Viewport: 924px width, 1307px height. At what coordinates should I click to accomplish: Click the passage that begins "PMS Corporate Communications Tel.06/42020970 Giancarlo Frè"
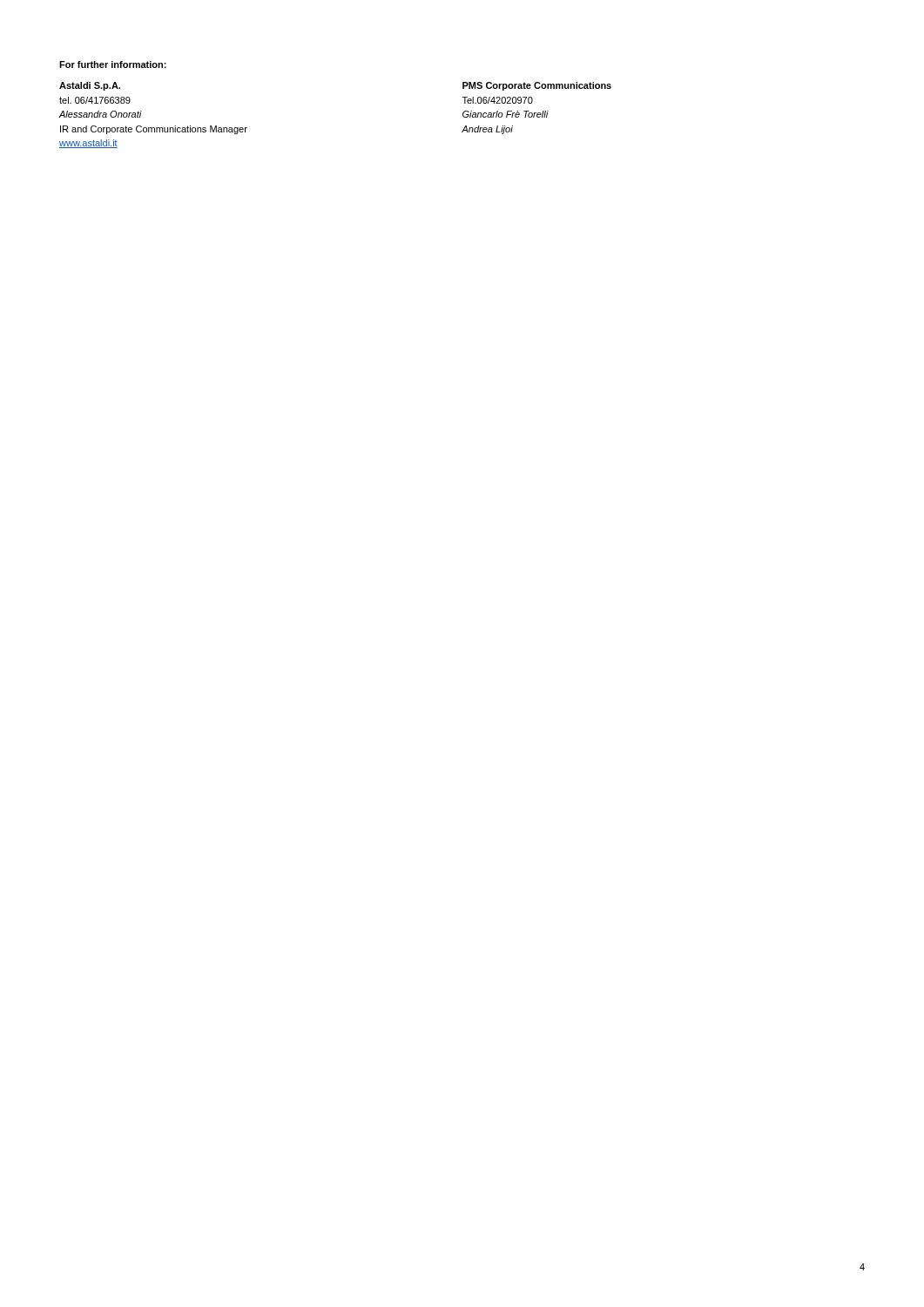pyautogui.click(x=537, y=86)
